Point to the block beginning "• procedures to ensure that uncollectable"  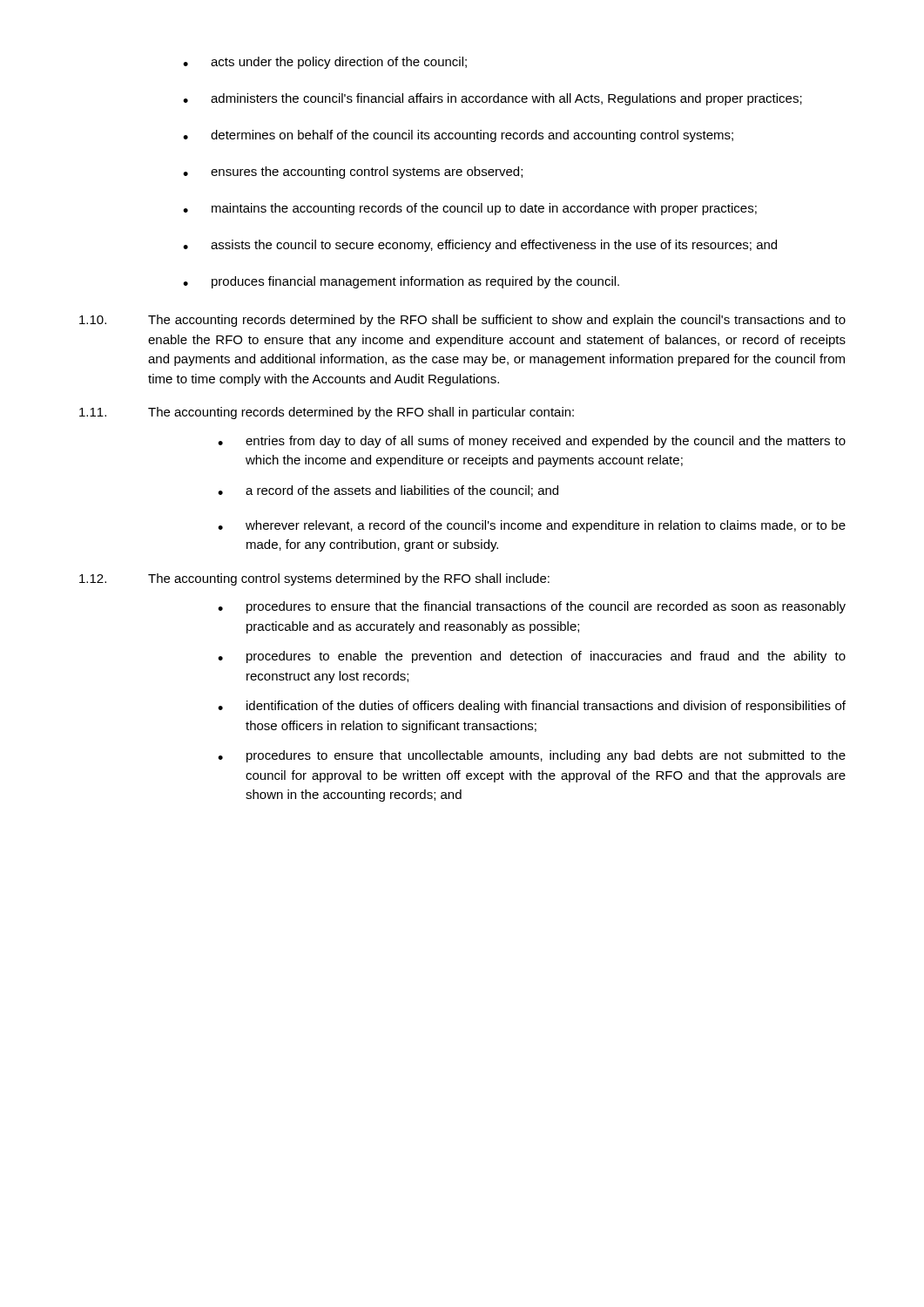[532, 775]
